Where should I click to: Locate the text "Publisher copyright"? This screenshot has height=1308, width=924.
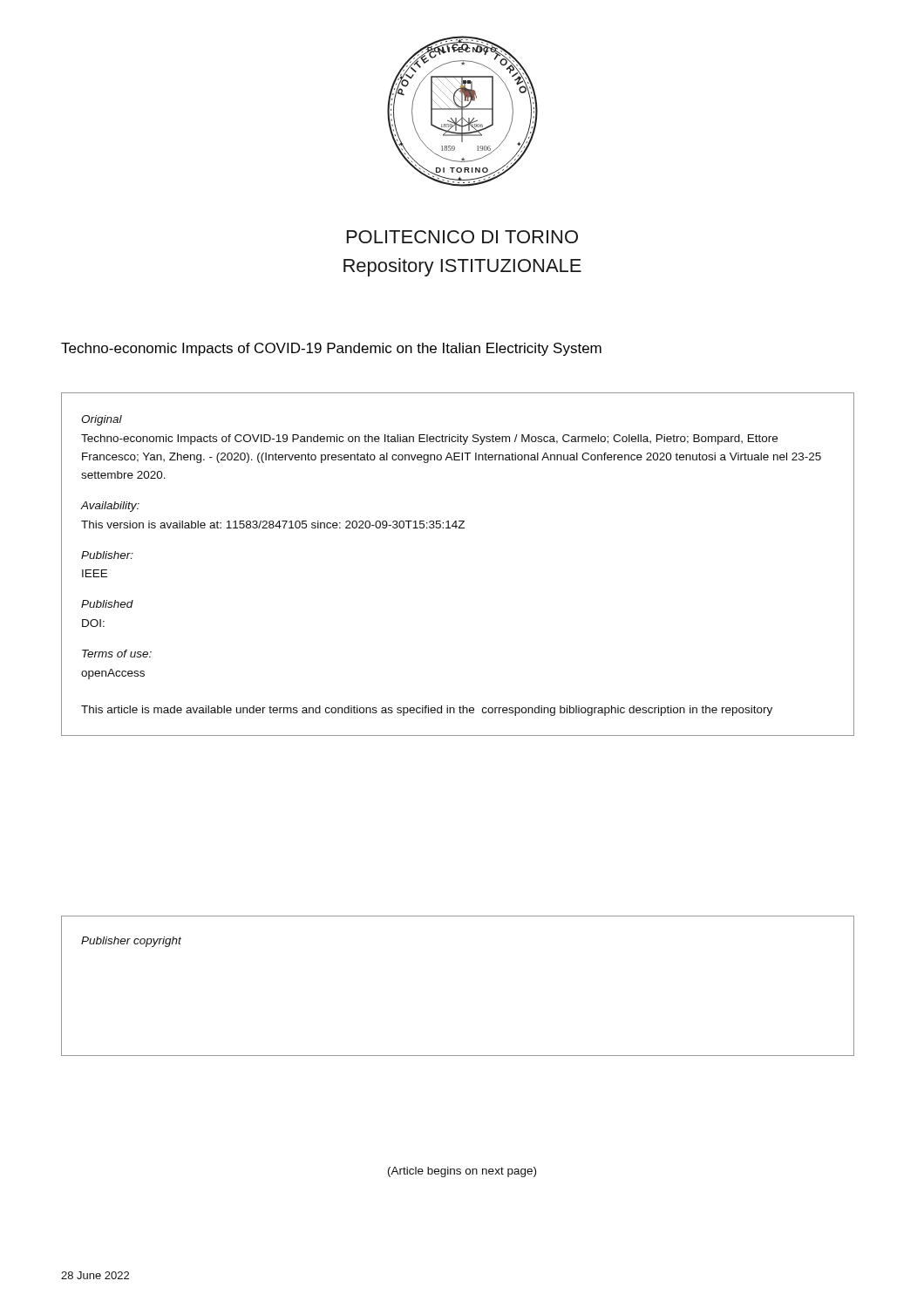click(131, 940)
